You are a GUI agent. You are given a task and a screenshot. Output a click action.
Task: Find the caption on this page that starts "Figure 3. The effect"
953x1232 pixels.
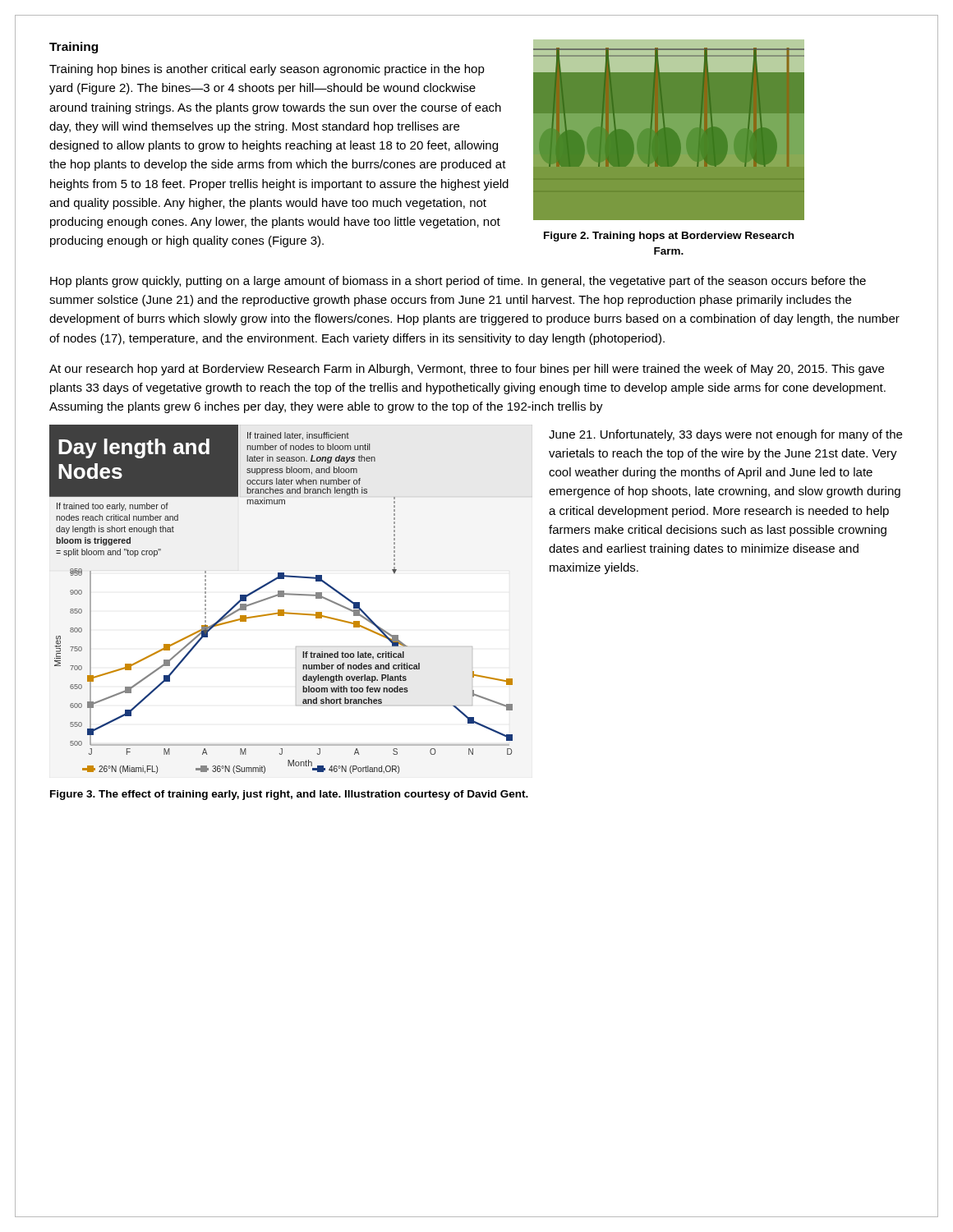(289, 793)
